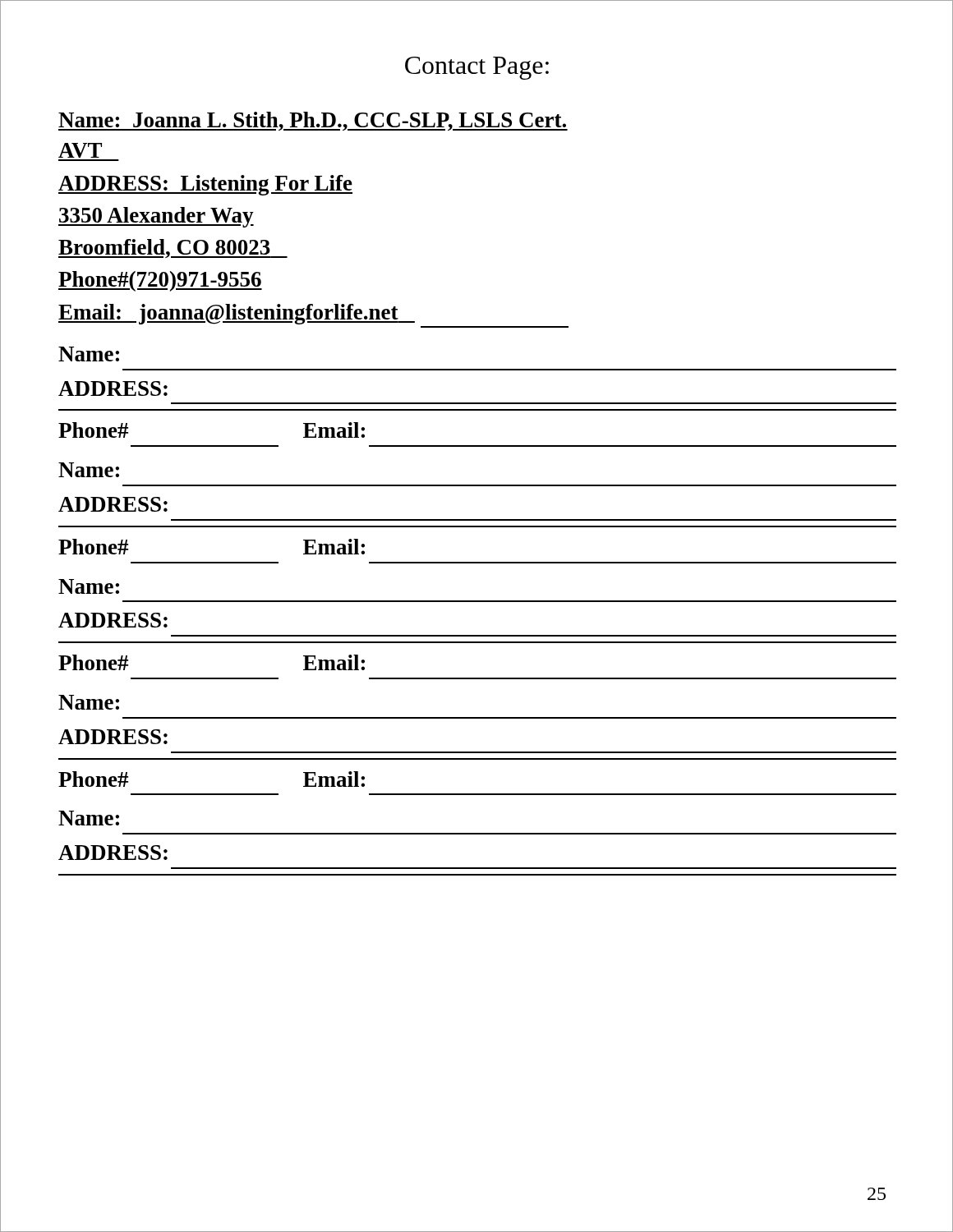Viewport: 953px width, 1232px height.
Task: Navigate to the passage starting "Contact Page:"
Action: click(477, 65)
